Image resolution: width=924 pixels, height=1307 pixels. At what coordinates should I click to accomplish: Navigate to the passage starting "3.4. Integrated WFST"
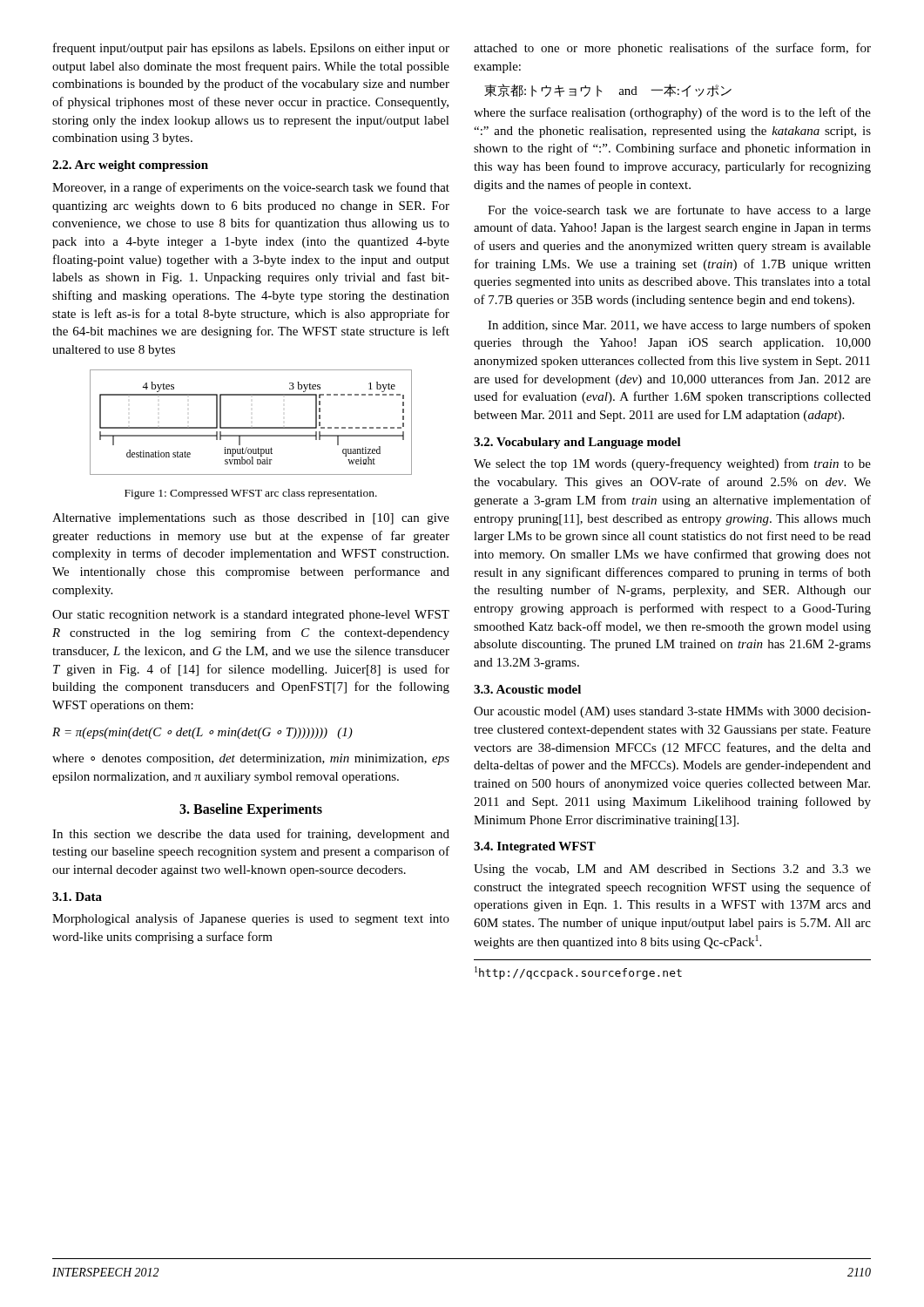click(535, 846)
